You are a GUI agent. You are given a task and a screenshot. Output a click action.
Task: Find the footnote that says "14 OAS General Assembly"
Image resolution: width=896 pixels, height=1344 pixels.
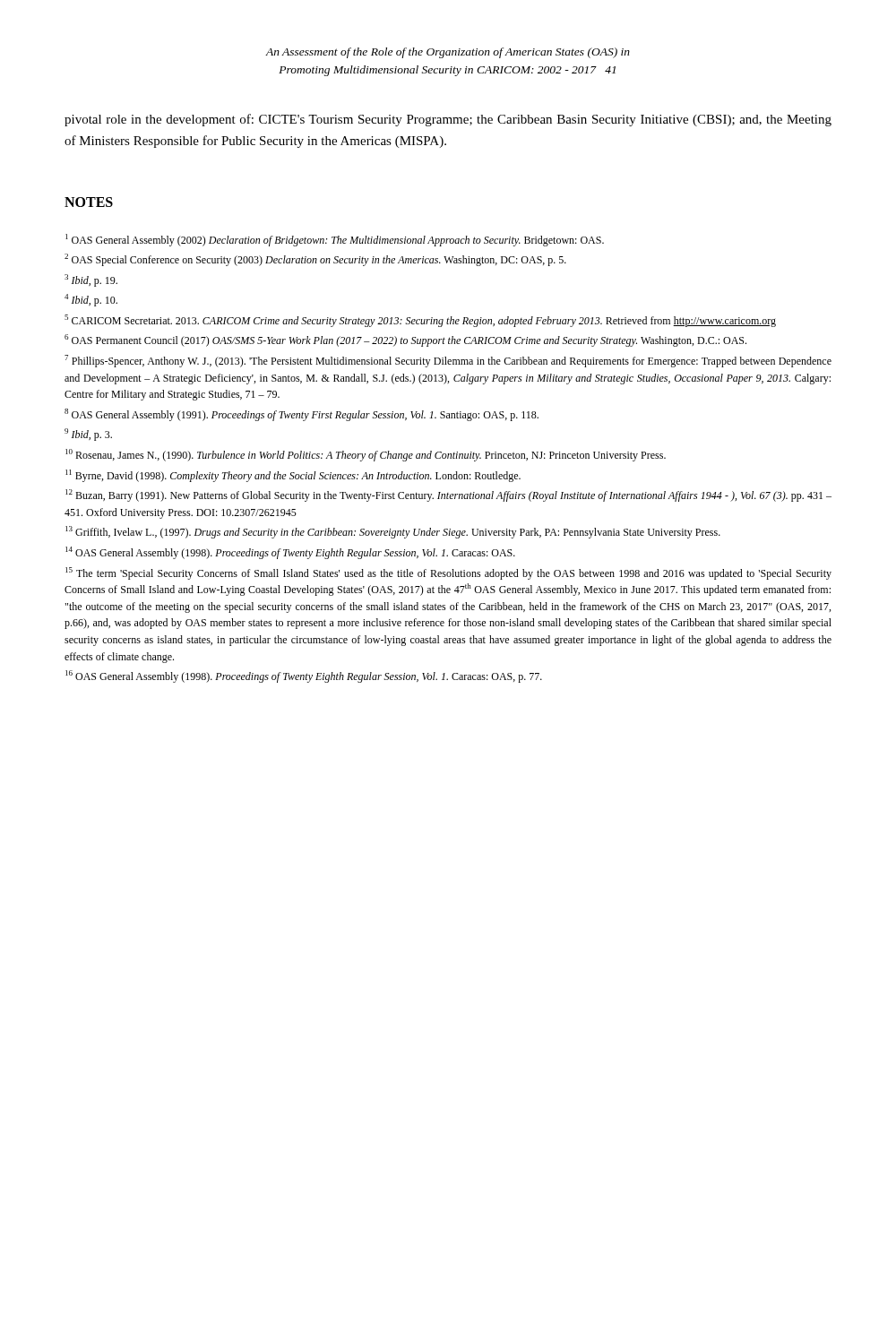click(290, 552)
